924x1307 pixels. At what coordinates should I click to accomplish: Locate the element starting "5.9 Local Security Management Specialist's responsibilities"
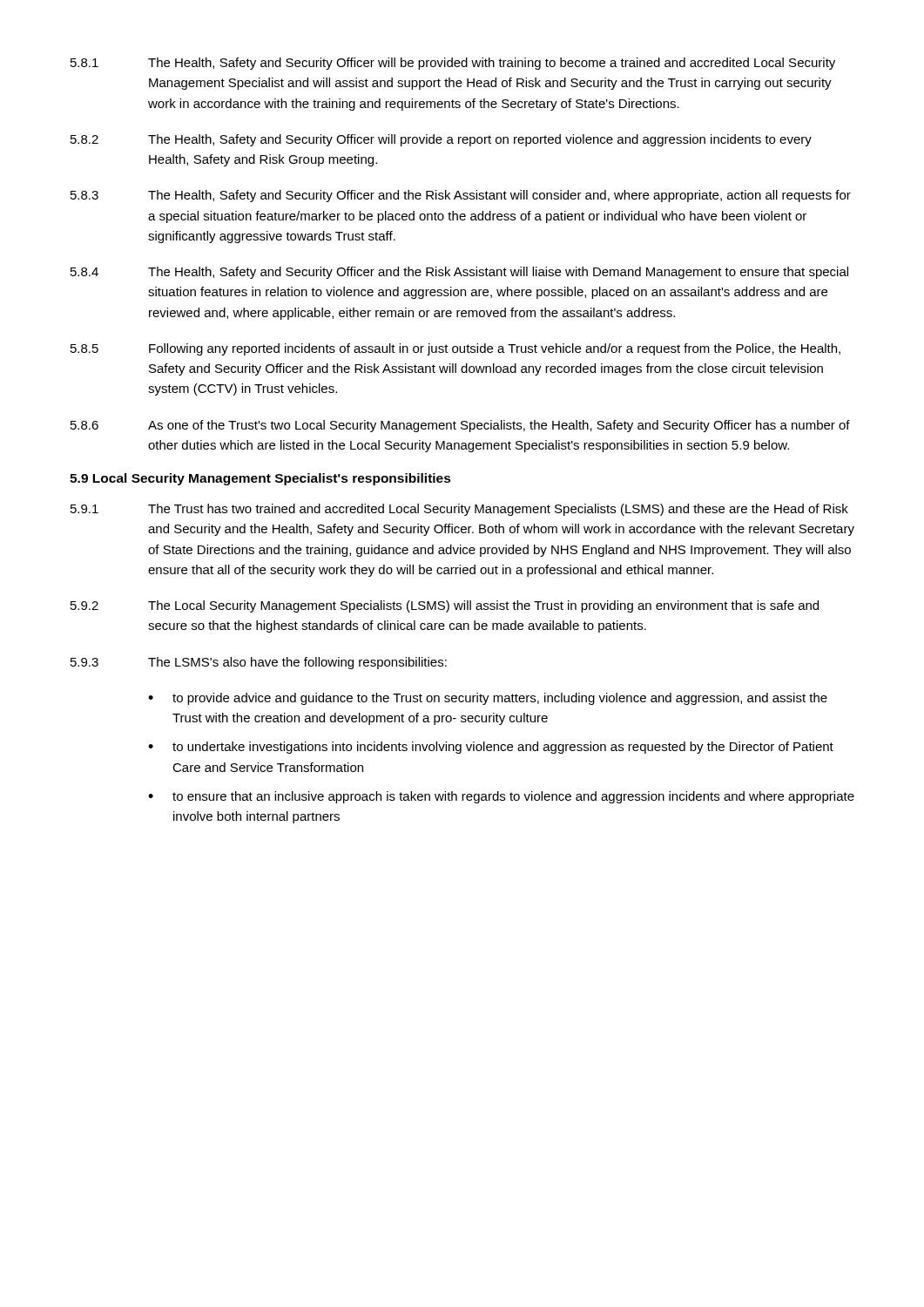pyautogui.click(x=260, y=478)
